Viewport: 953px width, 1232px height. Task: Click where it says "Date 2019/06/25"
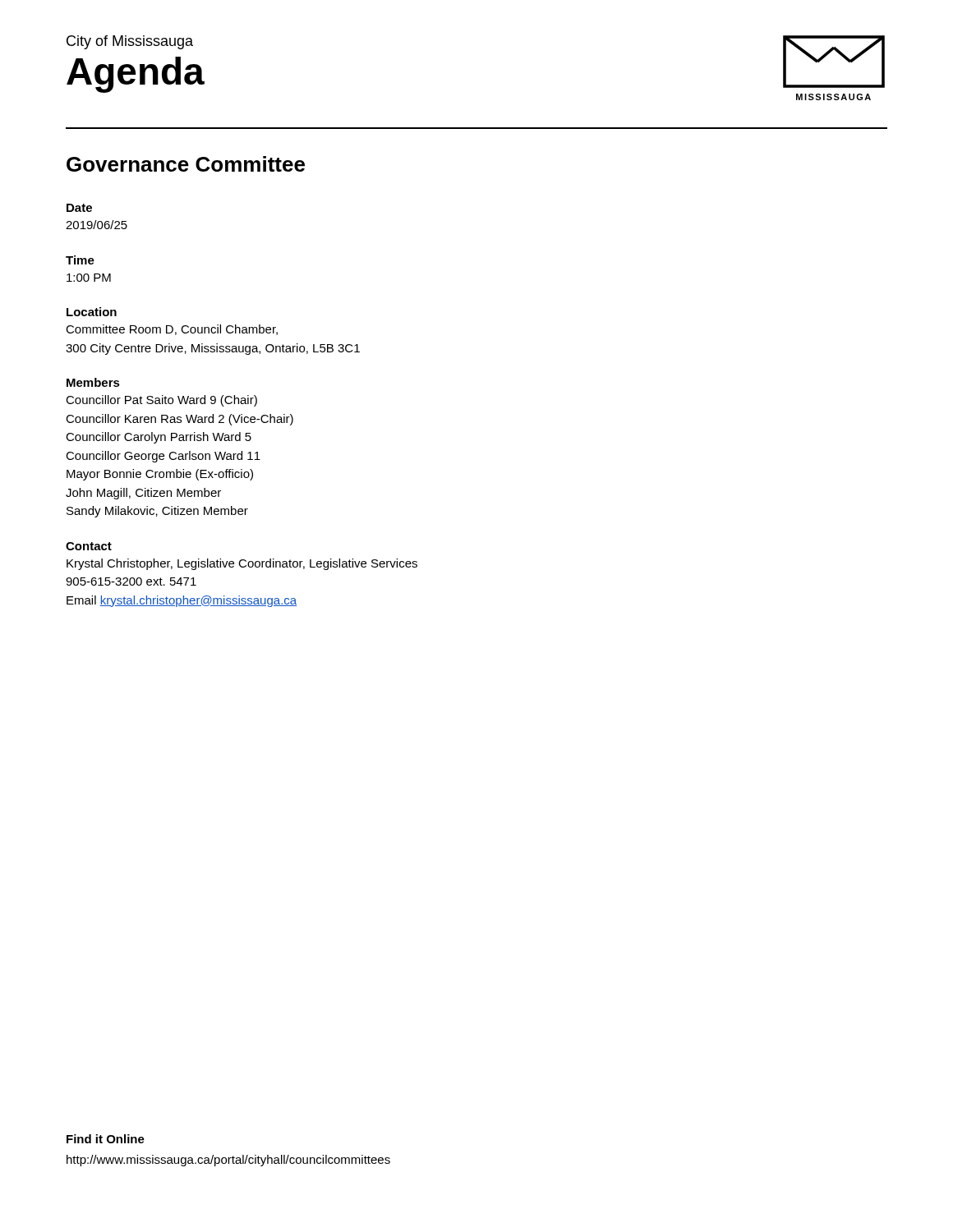tap(79, 208)
